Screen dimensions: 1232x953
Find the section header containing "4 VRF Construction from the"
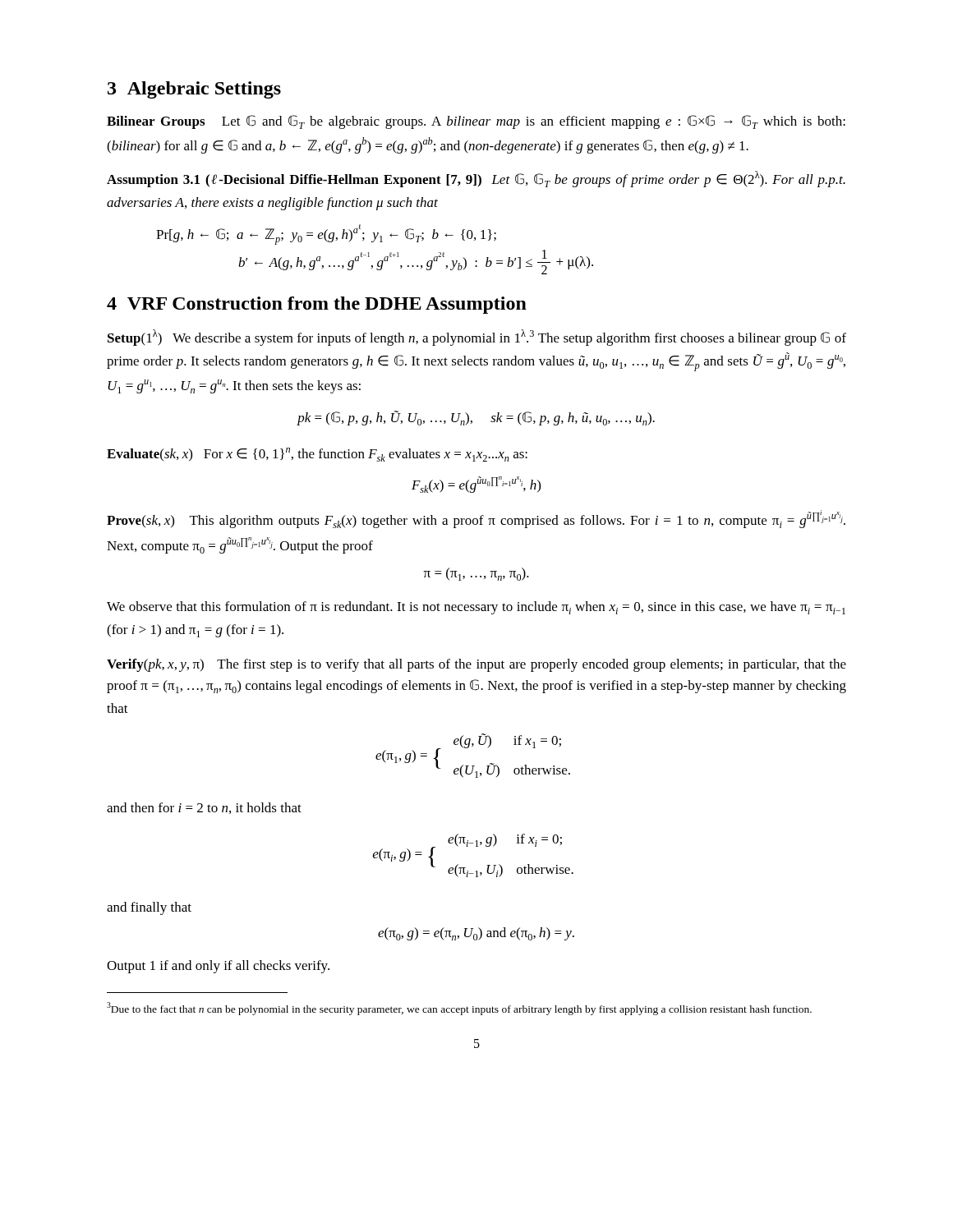(317, 303)
